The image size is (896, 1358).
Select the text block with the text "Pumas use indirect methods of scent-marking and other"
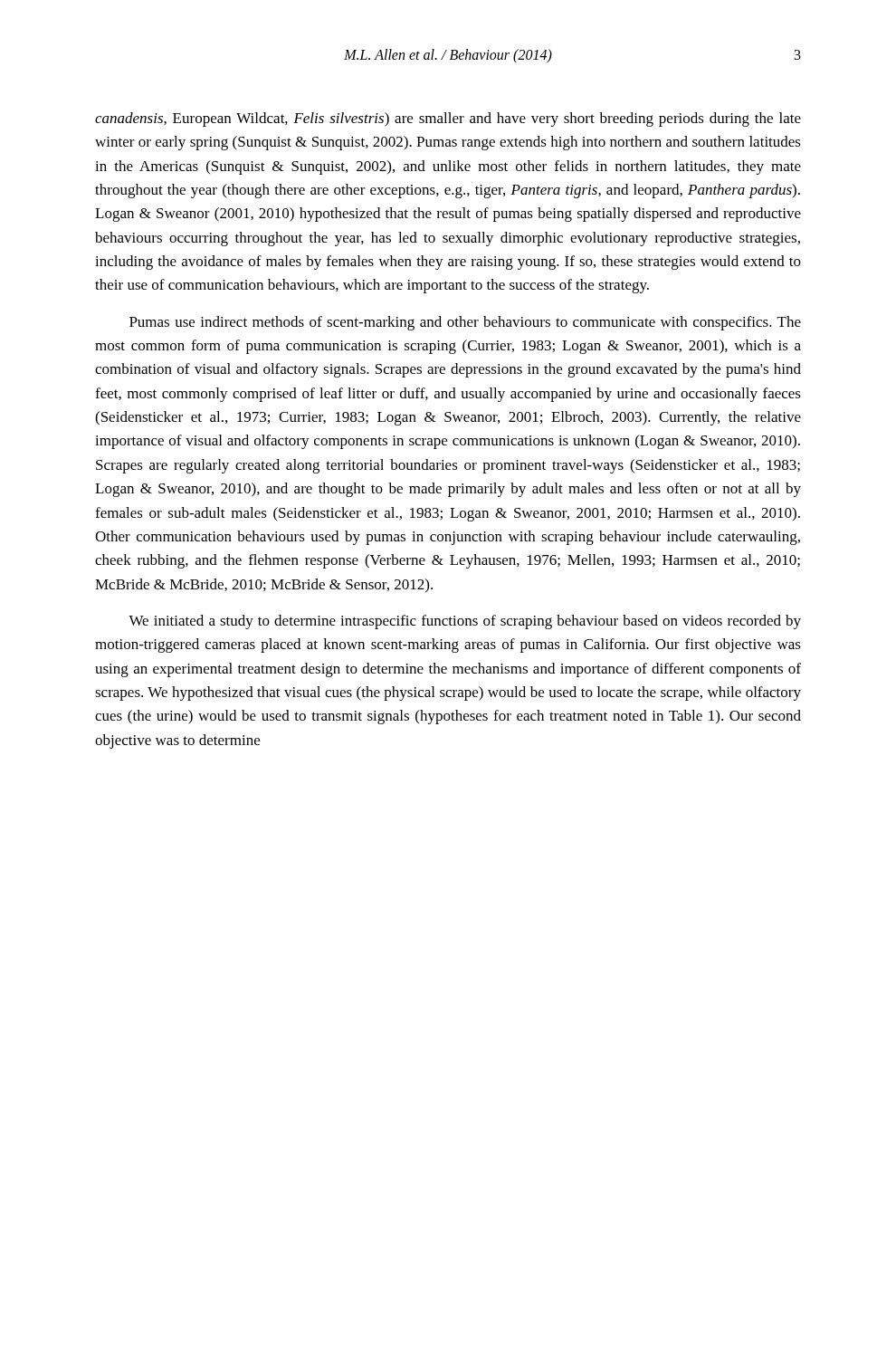click(448, 453)
